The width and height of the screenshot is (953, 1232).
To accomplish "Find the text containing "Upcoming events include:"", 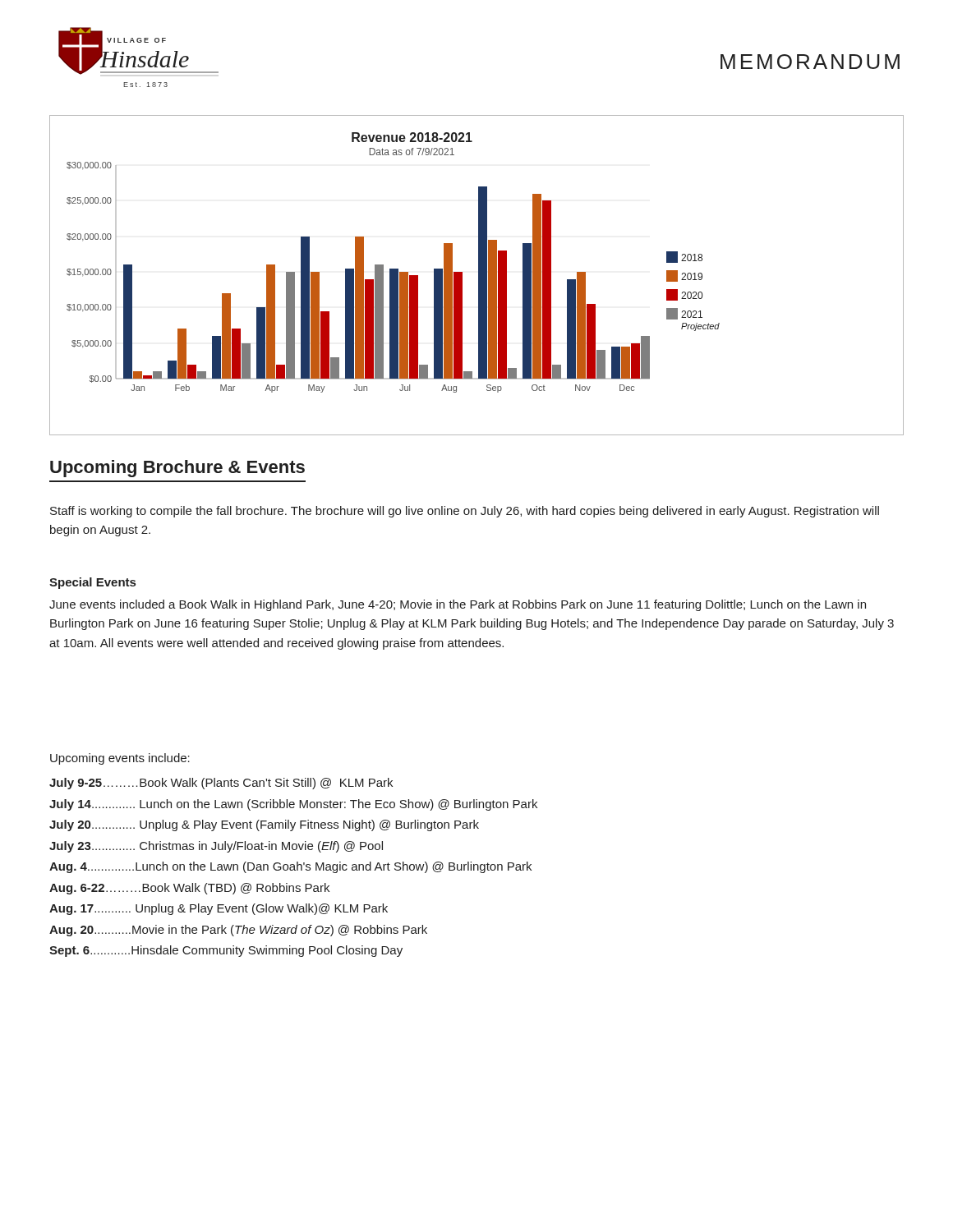I will coord(120,758).
